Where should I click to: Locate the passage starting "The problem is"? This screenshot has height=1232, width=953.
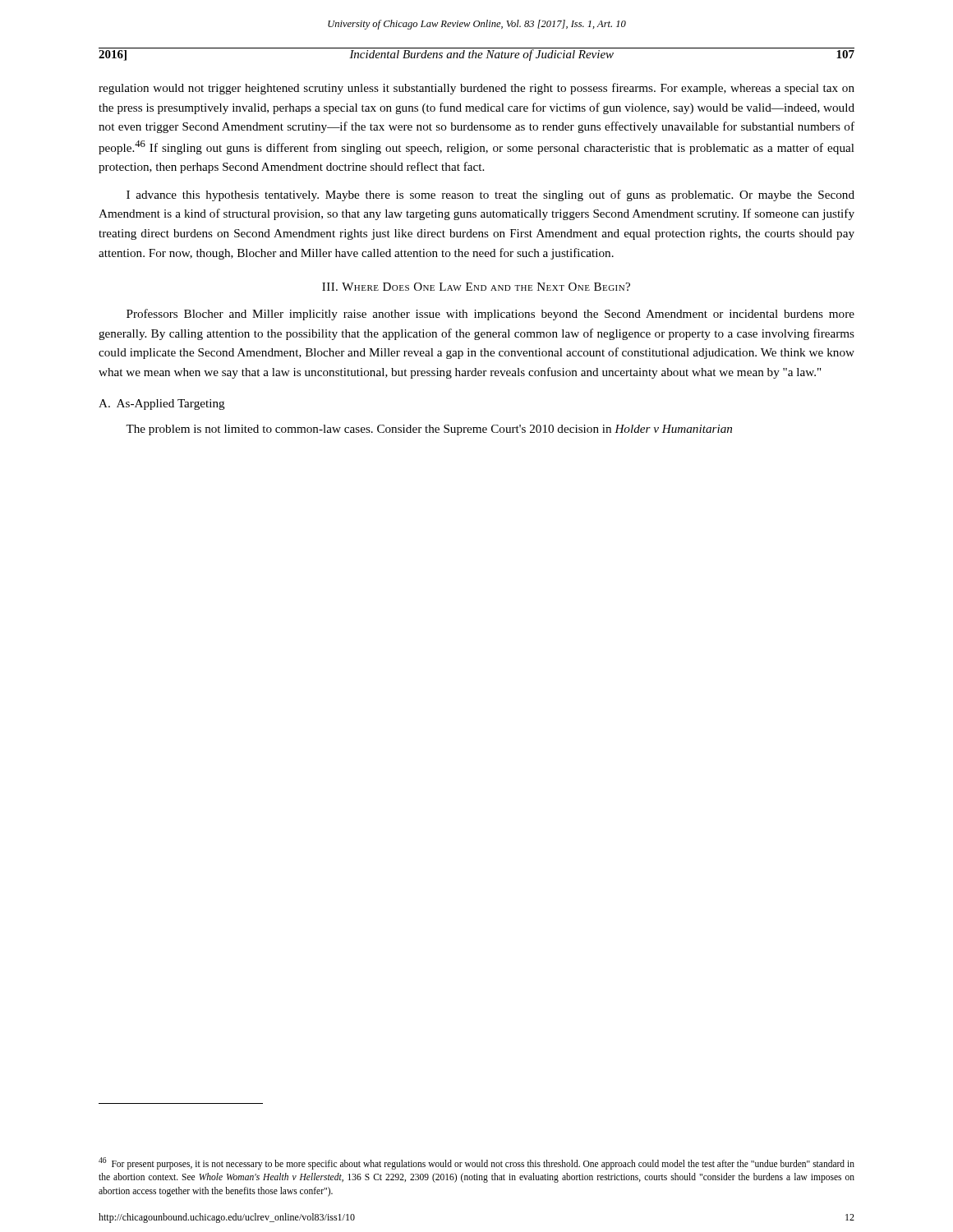tap(429, 429)
